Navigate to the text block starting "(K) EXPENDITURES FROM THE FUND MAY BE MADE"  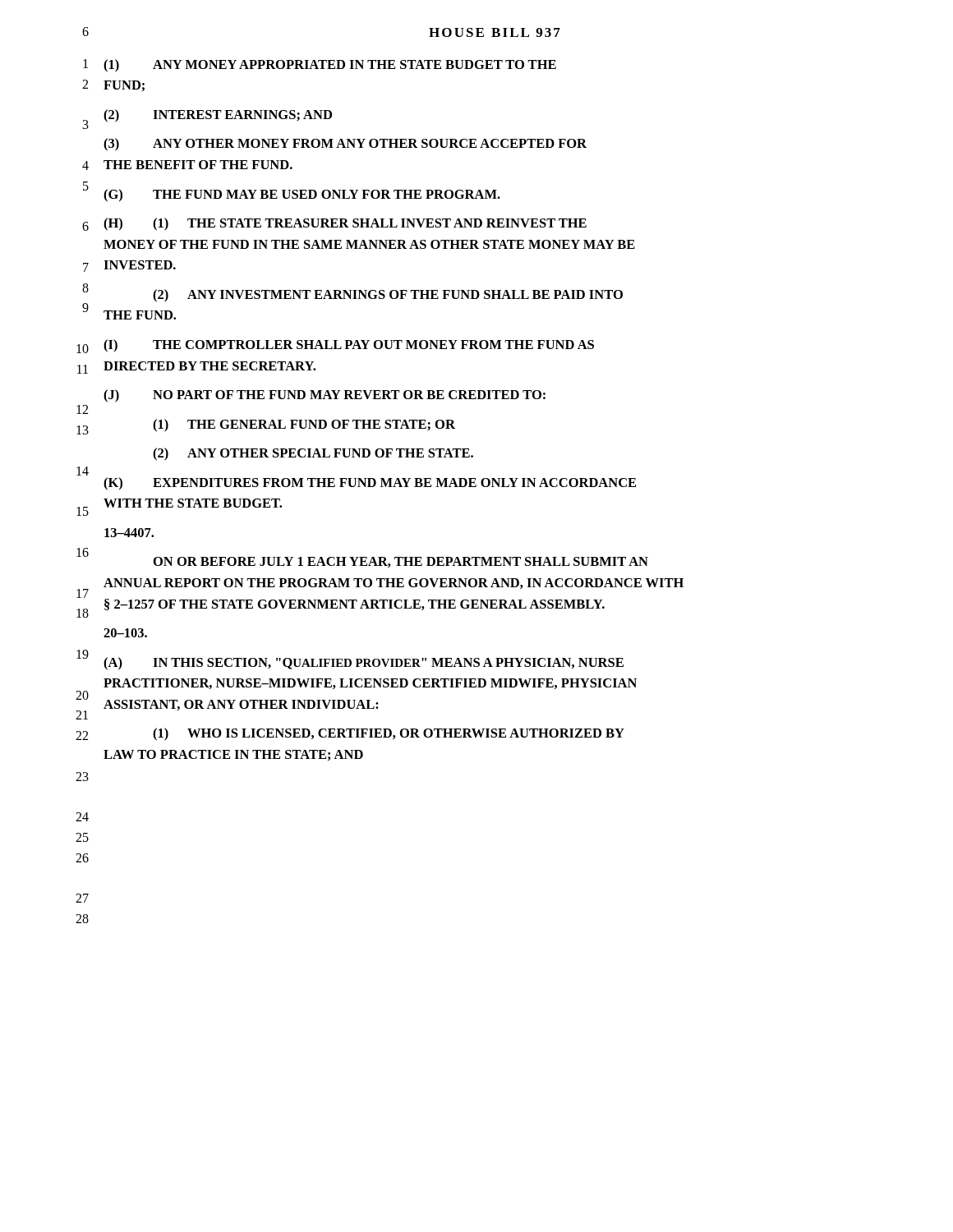[370, 483]
